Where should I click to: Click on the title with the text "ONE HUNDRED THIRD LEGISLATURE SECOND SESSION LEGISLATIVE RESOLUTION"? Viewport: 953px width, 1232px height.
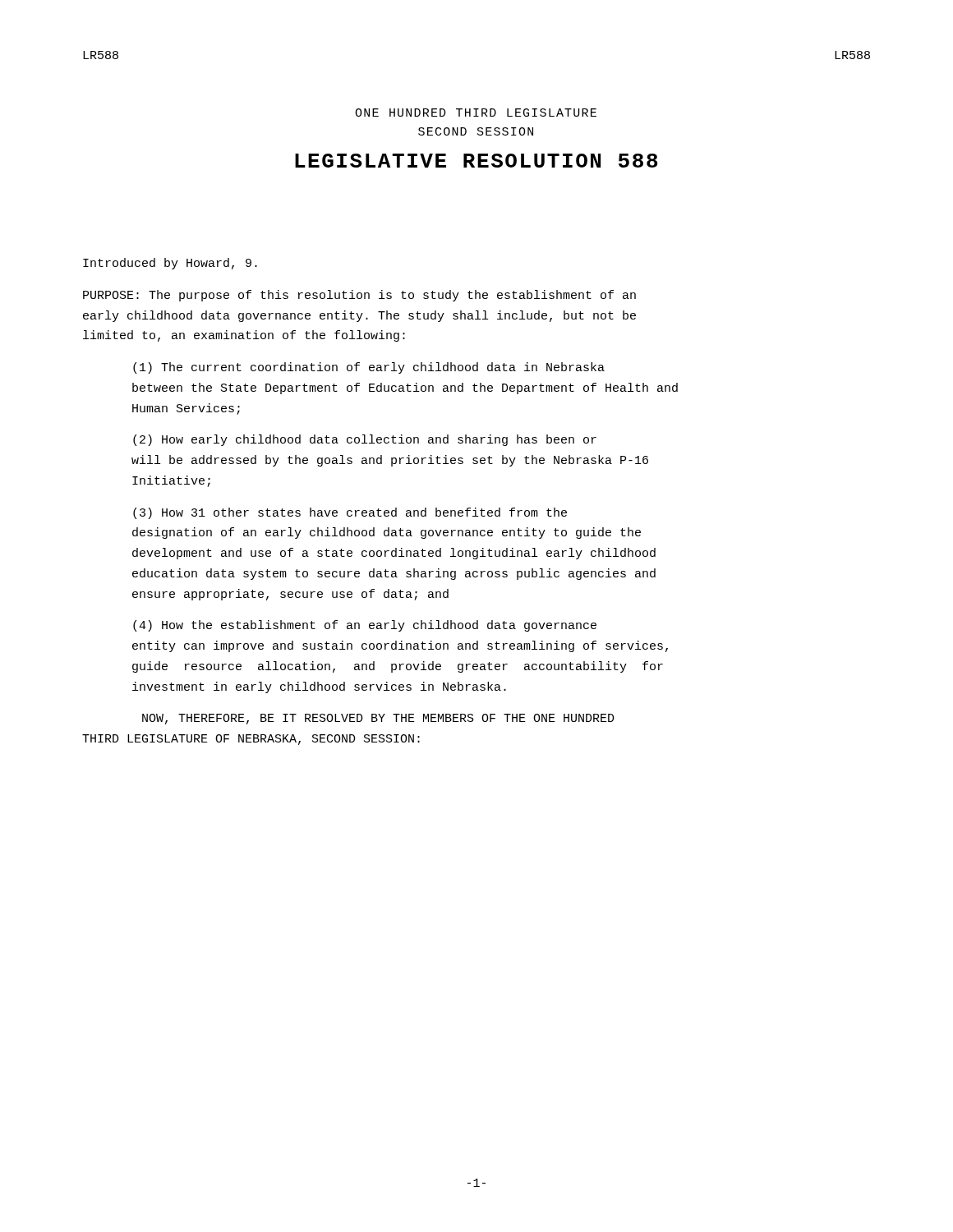(476, 140)
